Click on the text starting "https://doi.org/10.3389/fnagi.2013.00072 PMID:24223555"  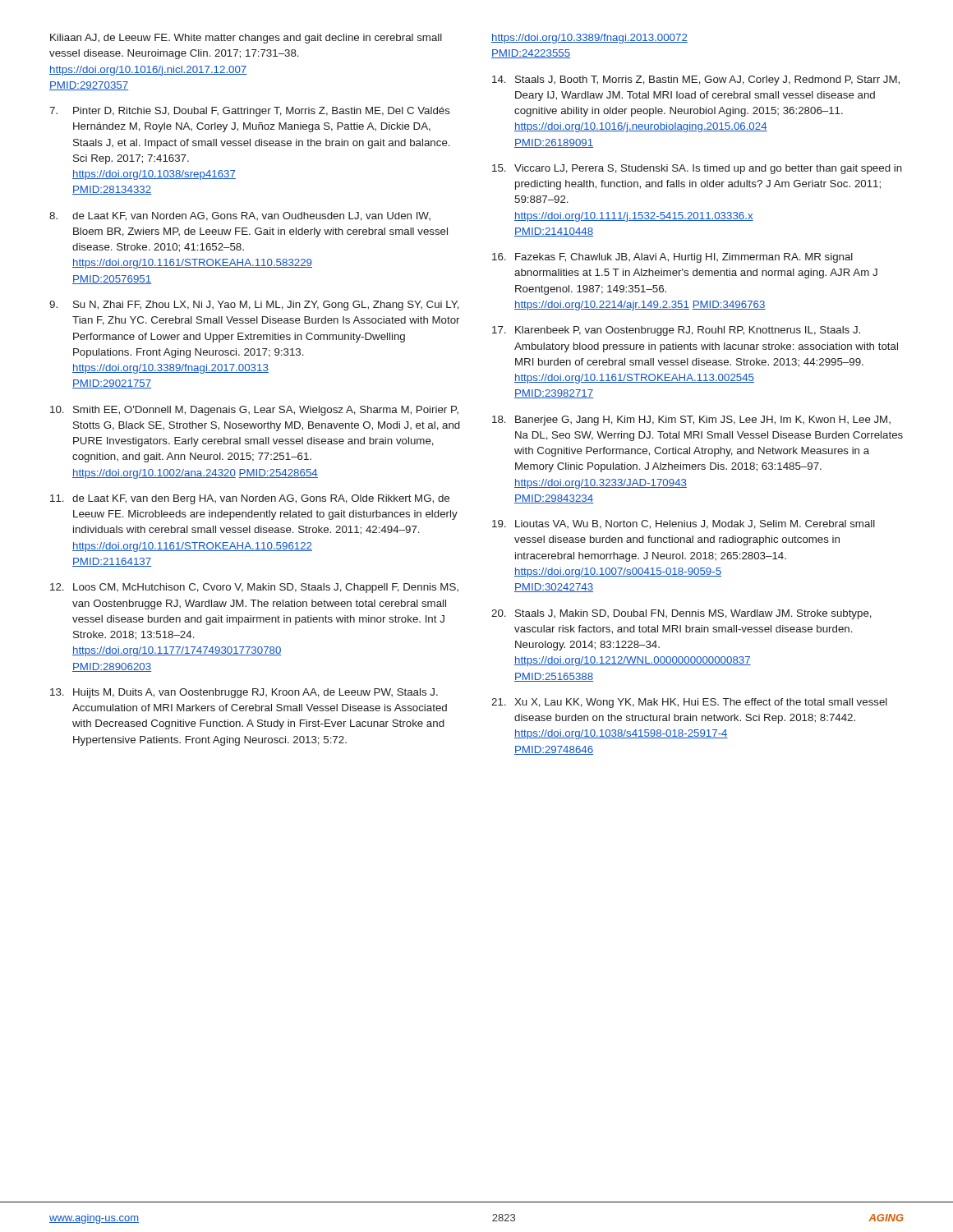click(589, 45)
